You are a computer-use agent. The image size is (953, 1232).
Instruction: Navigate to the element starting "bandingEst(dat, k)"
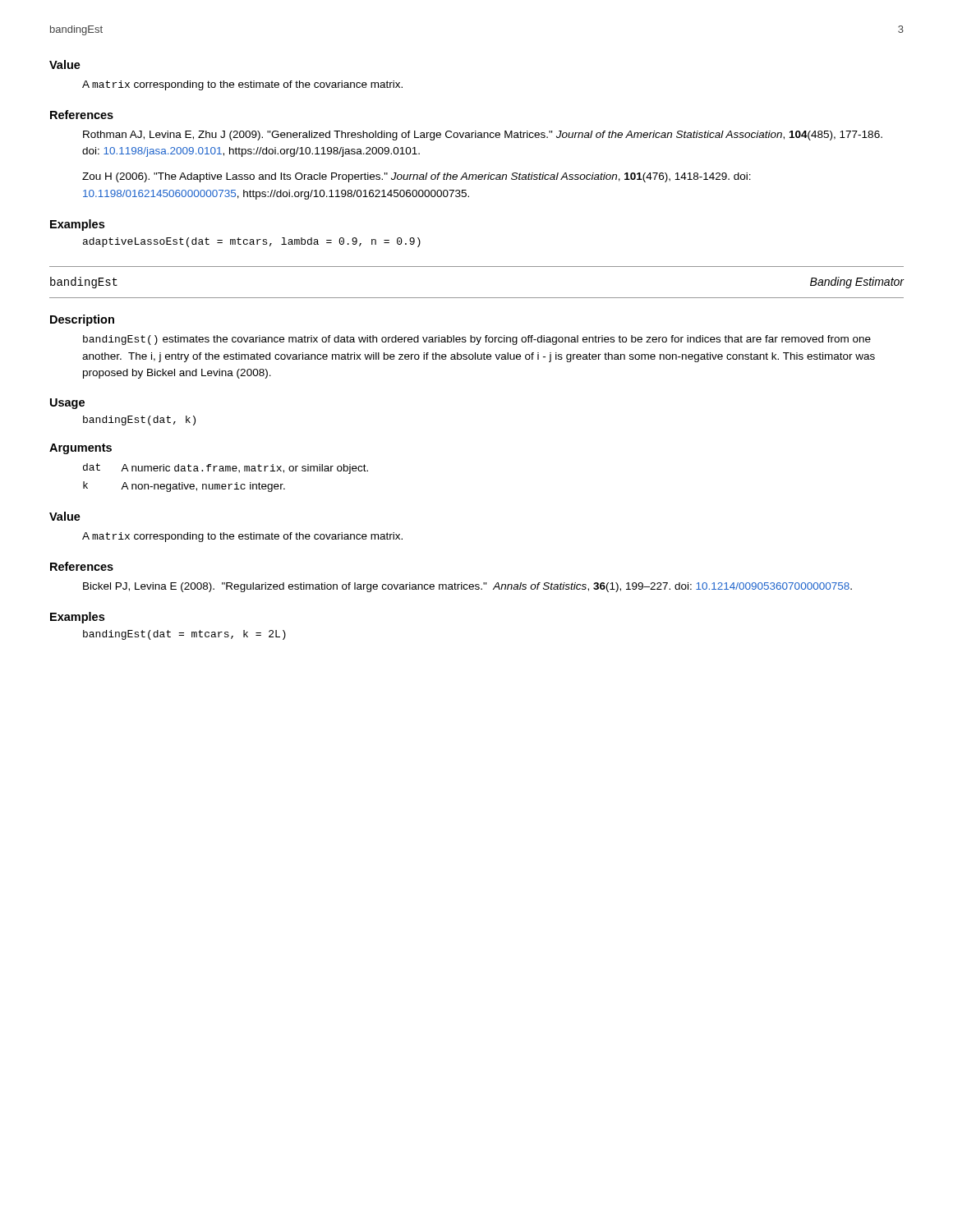[x=140, y=420]
